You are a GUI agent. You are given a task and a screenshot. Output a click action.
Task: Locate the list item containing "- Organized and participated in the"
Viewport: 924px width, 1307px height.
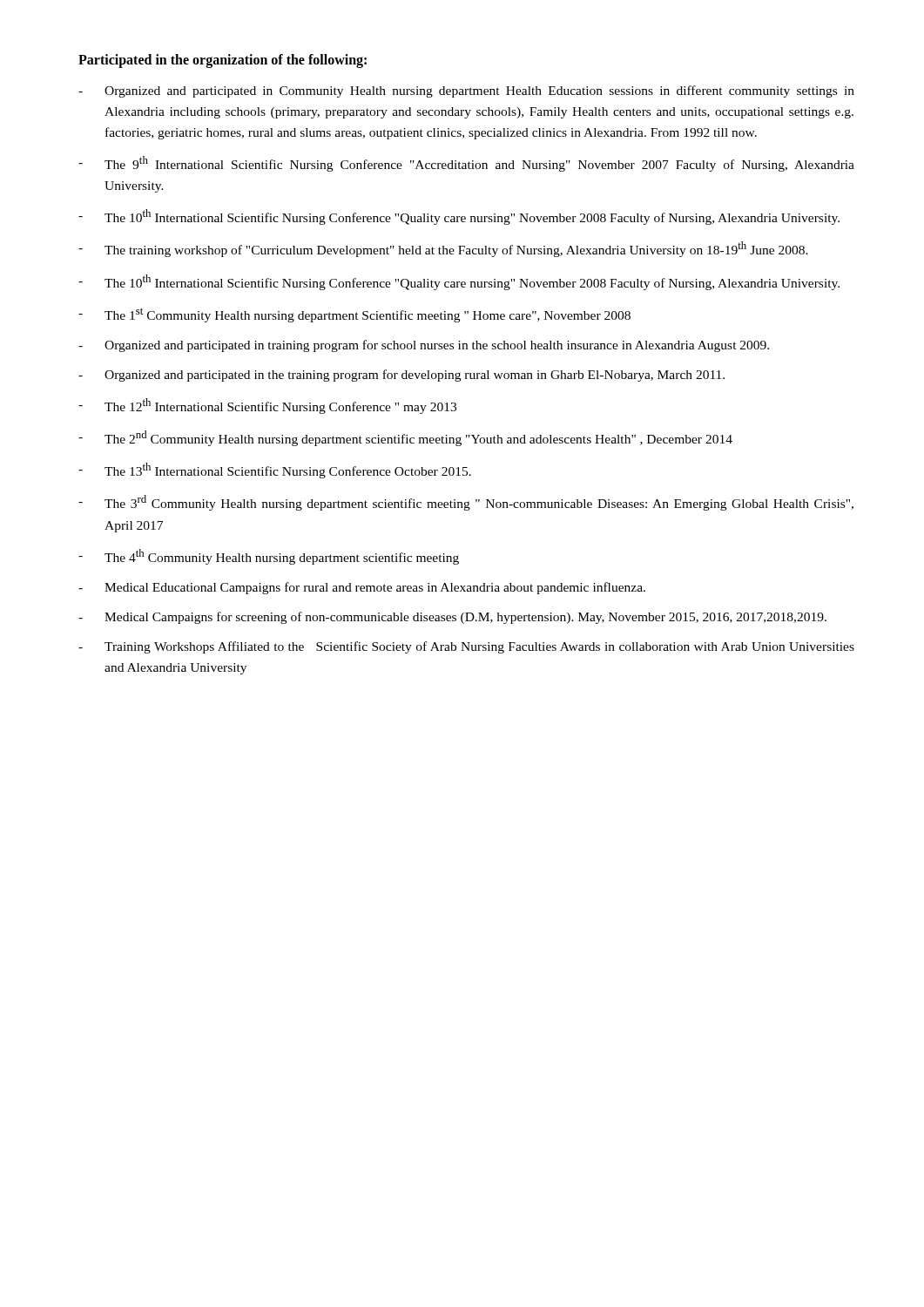466,375
